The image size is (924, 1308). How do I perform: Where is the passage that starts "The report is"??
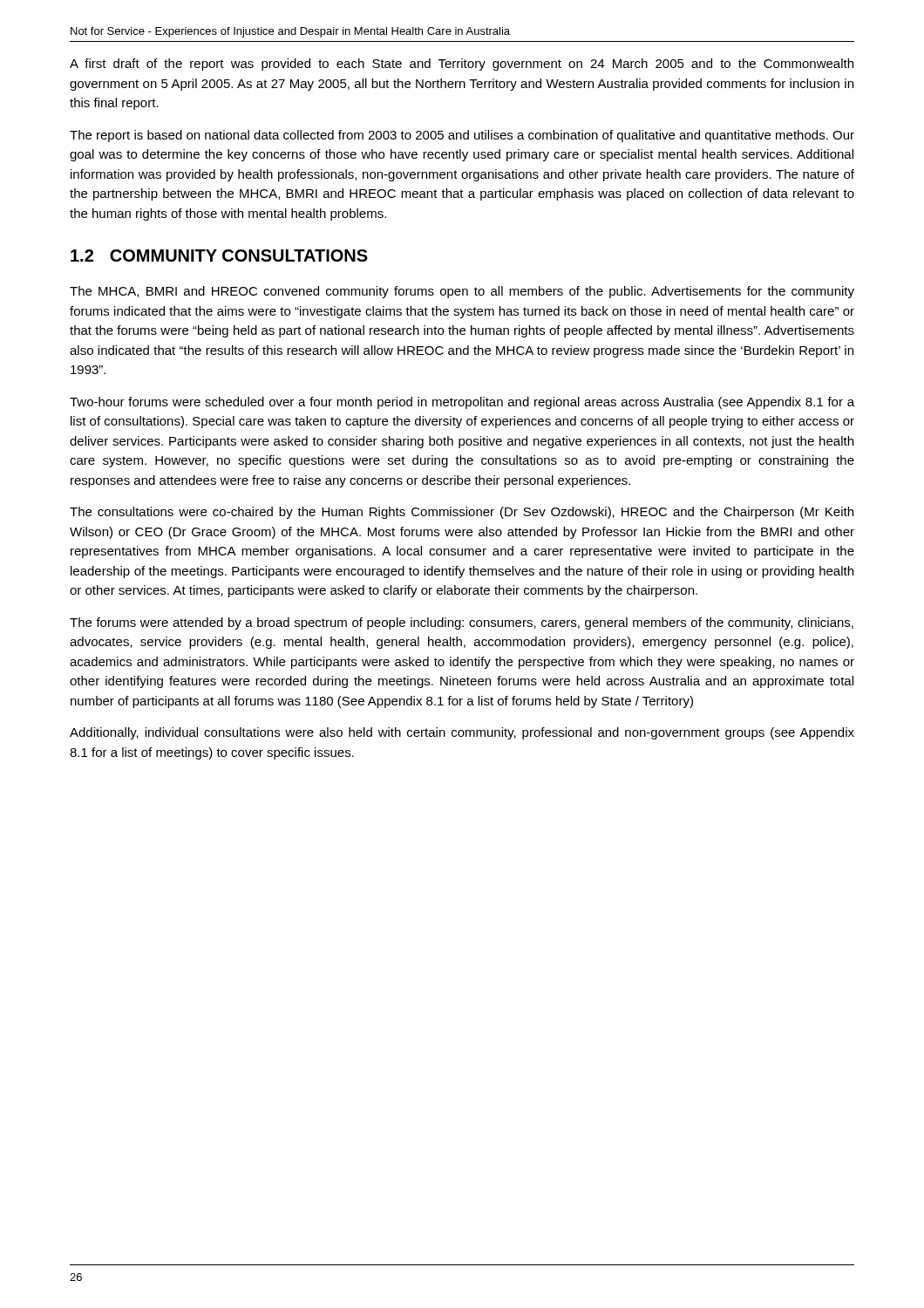(462, 174)
